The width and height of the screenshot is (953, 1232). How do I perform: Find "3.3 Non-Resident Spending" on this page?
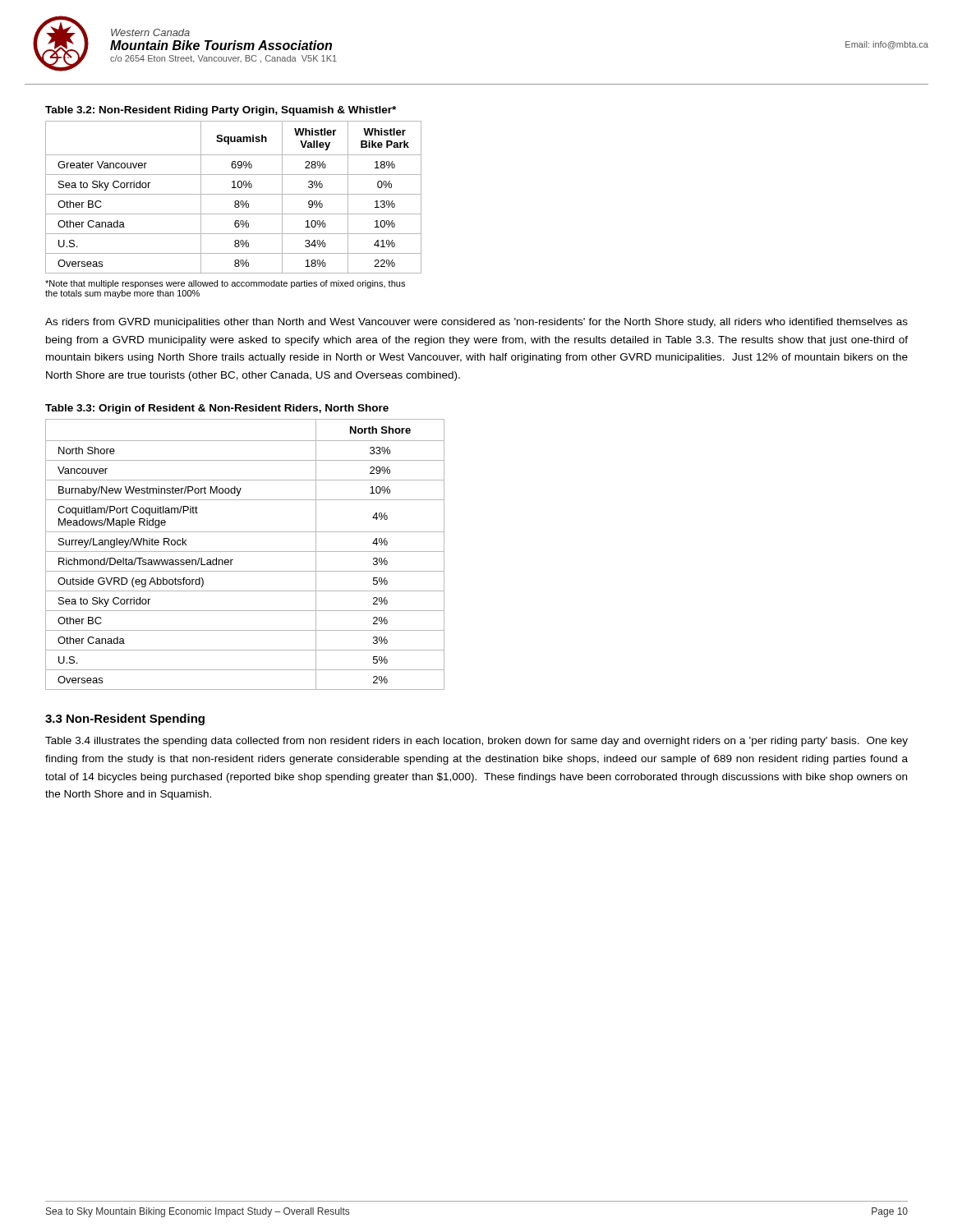pyautogui.click(x=125, y=719)
